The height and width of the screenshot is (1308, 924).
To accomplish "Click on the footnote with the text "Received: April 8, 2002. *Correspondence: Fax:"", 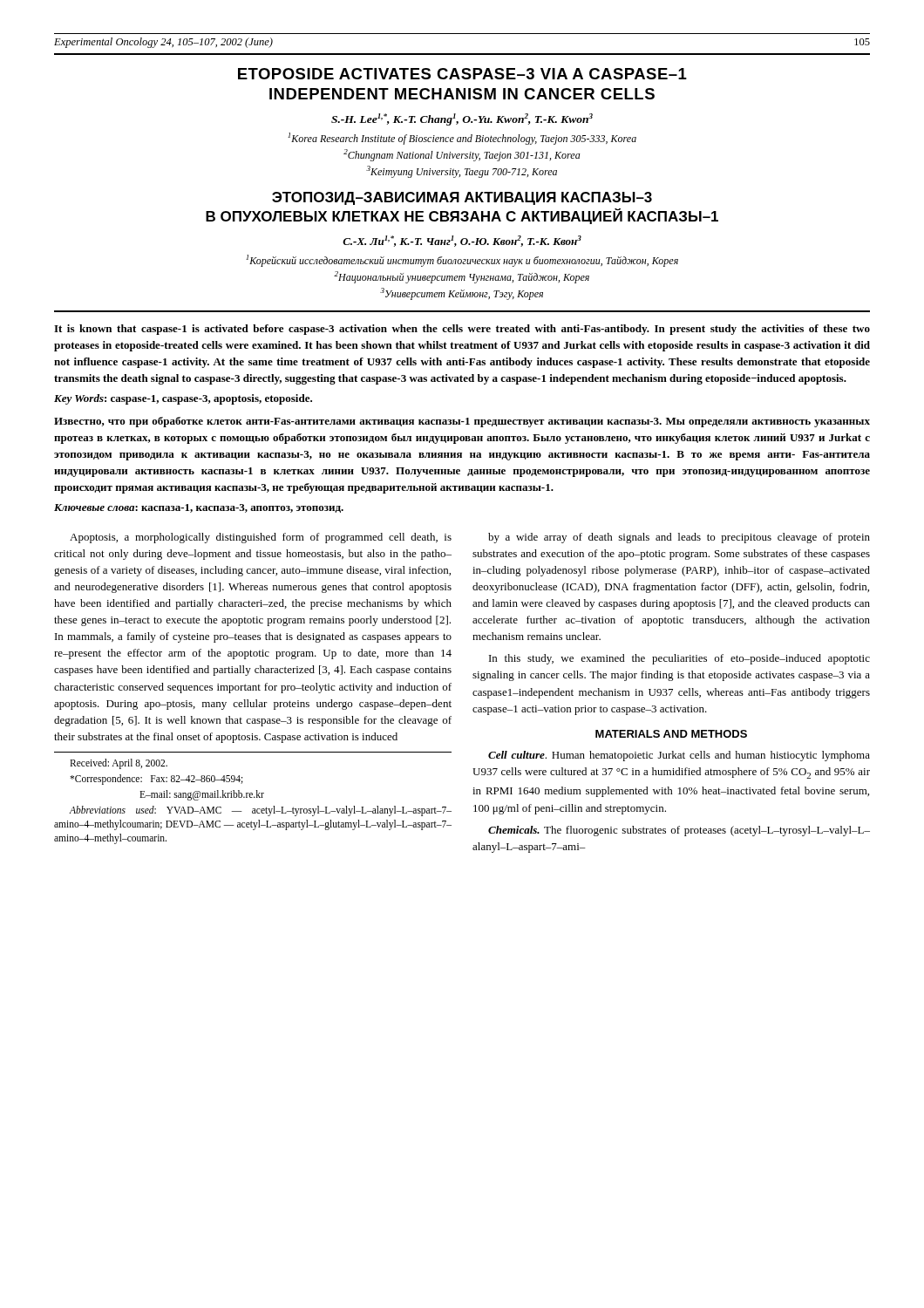I will tap(253, 801).
